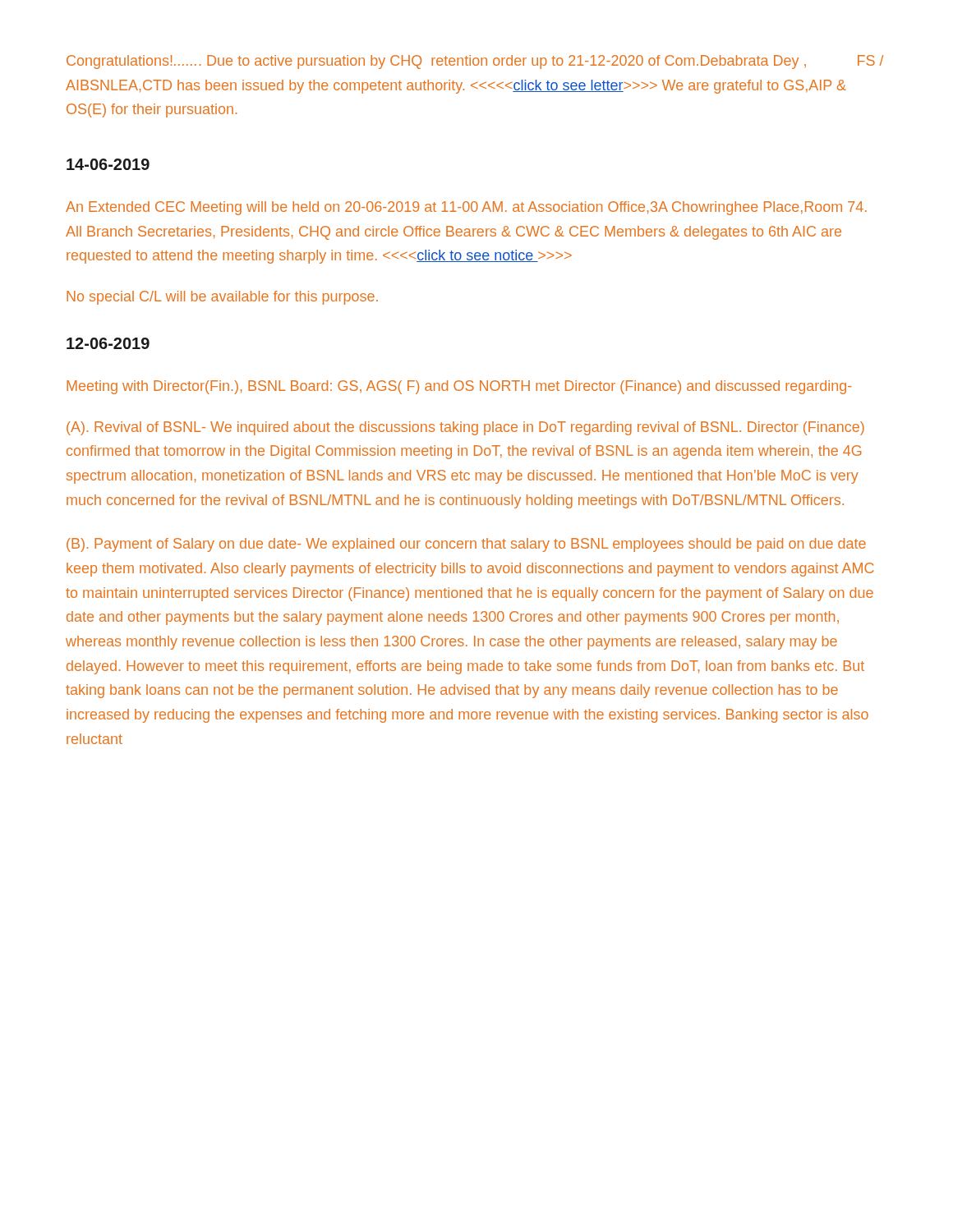Click on the text block containing "An Extended CEC Meeting"

[x=467, y=231]
